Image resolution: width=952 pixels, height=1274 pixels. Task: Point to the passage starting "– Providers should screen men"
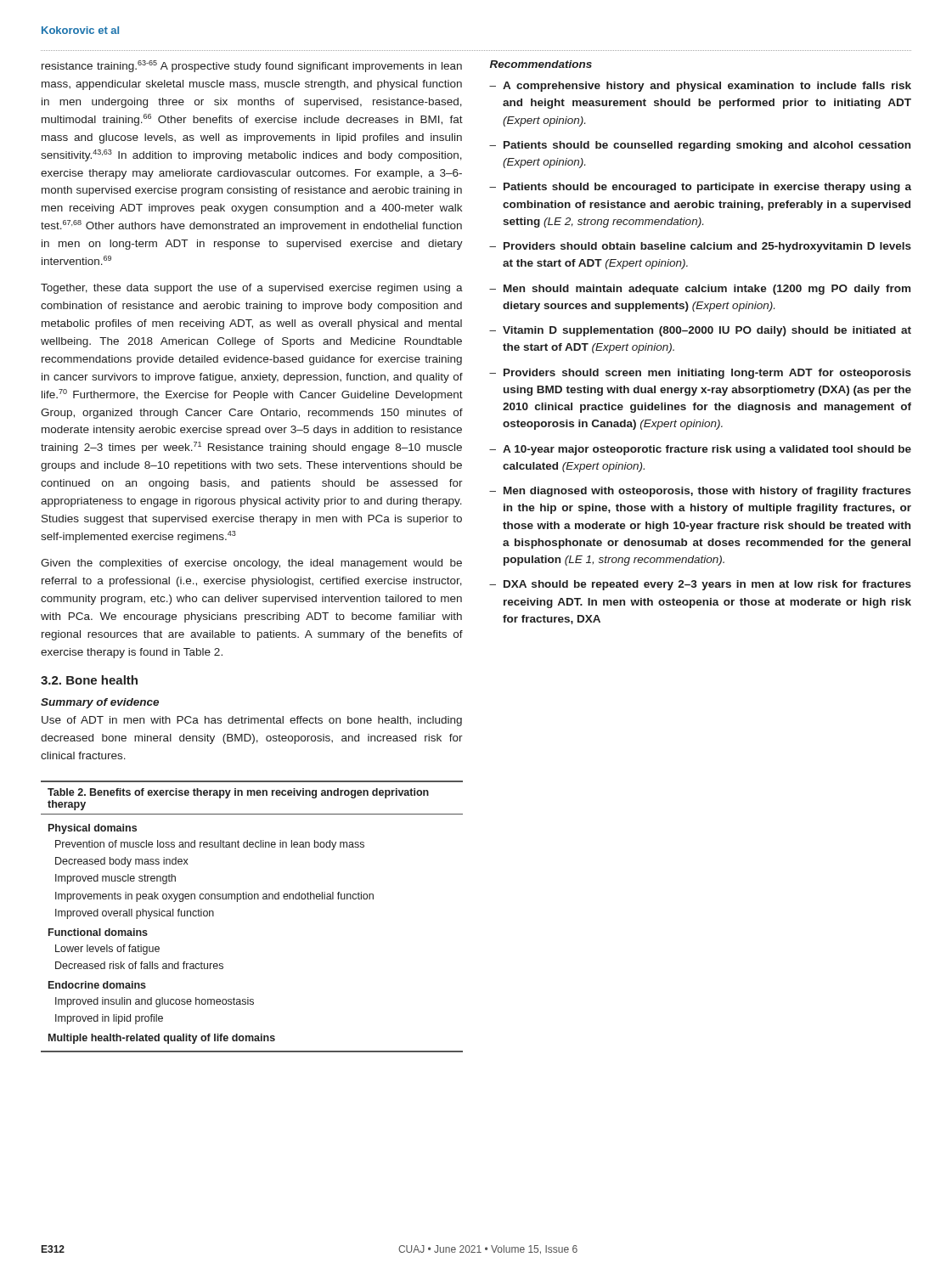[x=700, y=398]
